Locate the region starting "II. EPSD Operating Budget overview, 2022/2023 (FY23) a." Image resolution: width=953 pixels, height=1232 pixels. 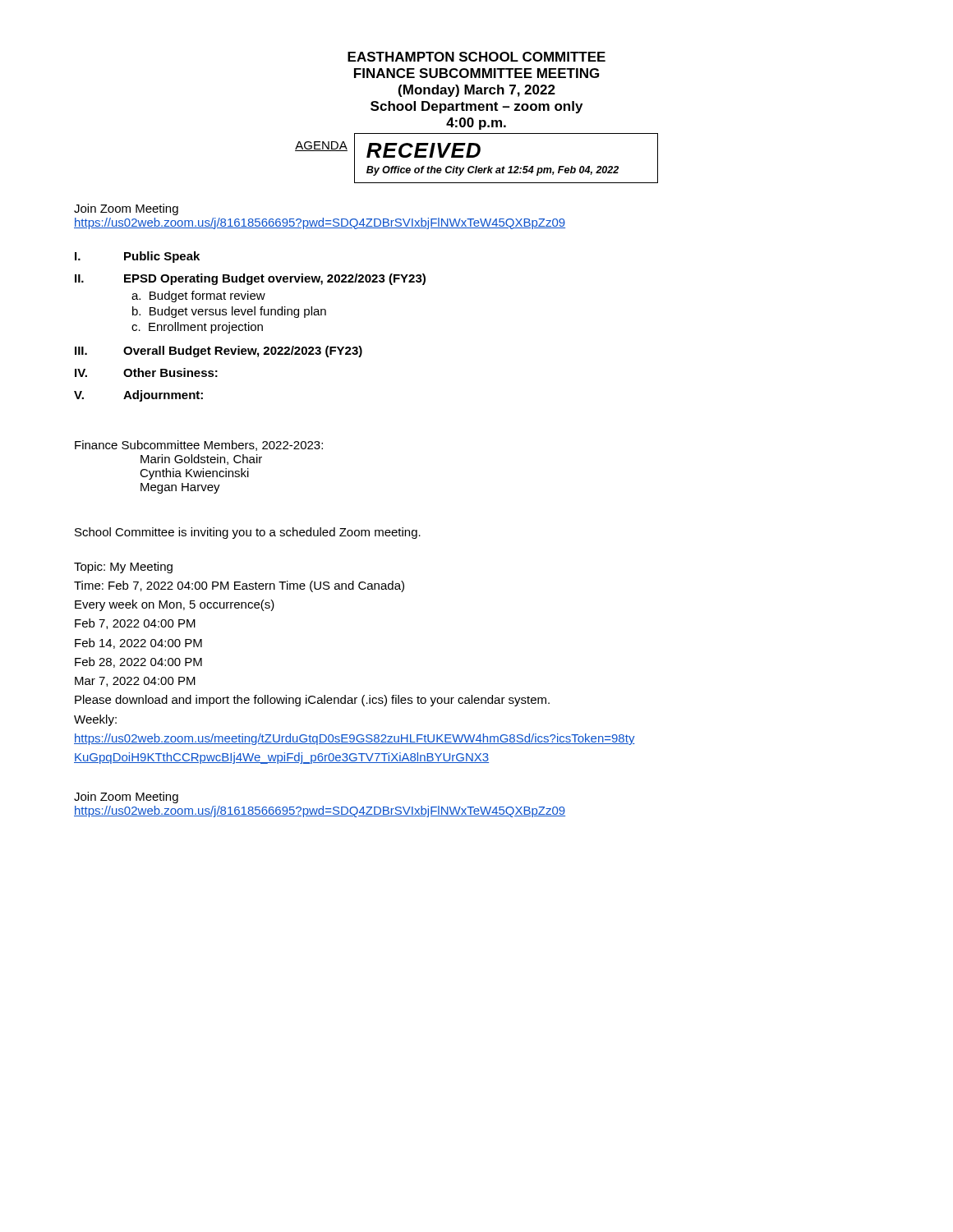coord(250,303)
